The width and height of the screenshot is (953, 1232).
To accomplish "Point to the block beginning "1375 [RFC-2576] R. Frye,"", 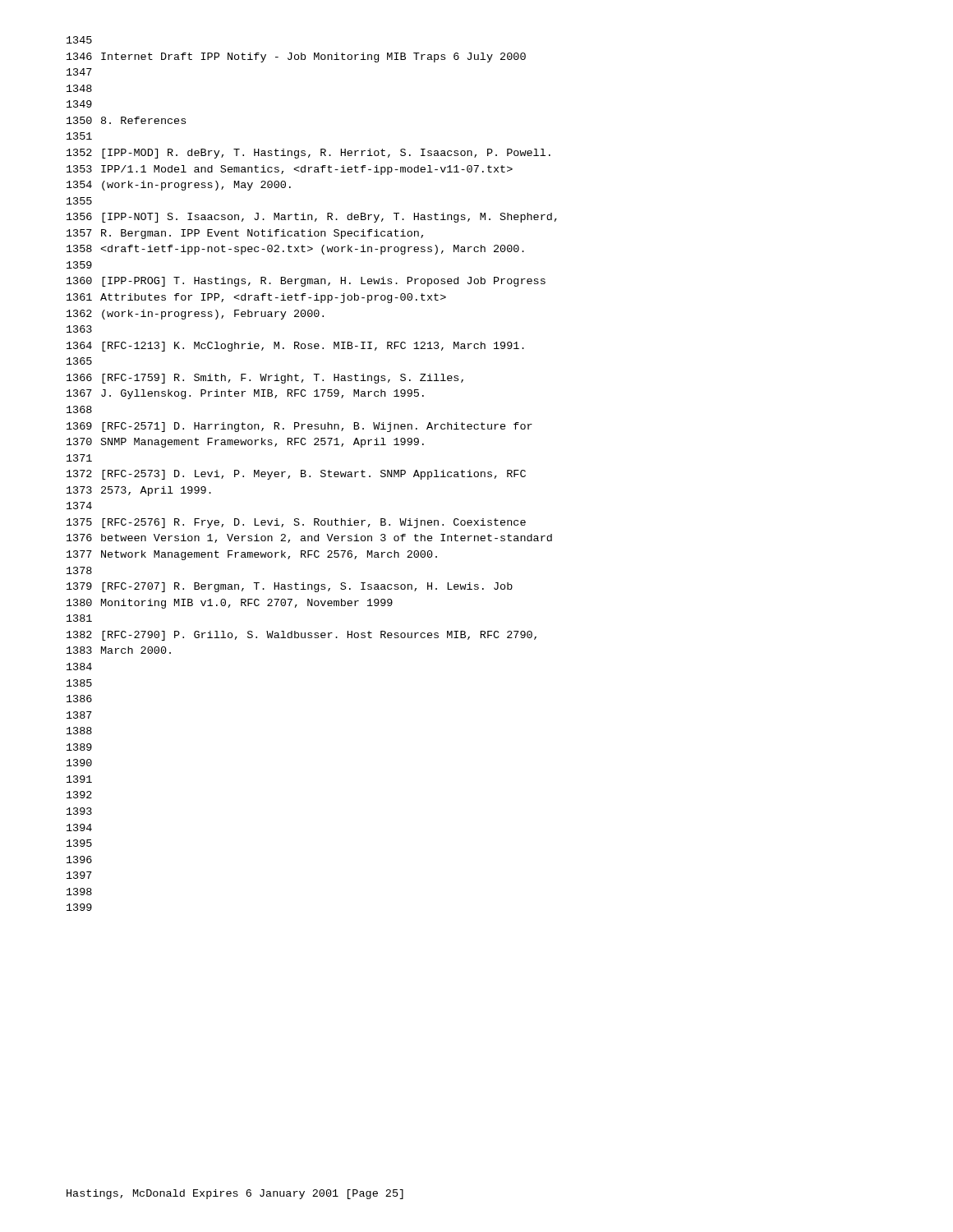I will tap(476, 547).
